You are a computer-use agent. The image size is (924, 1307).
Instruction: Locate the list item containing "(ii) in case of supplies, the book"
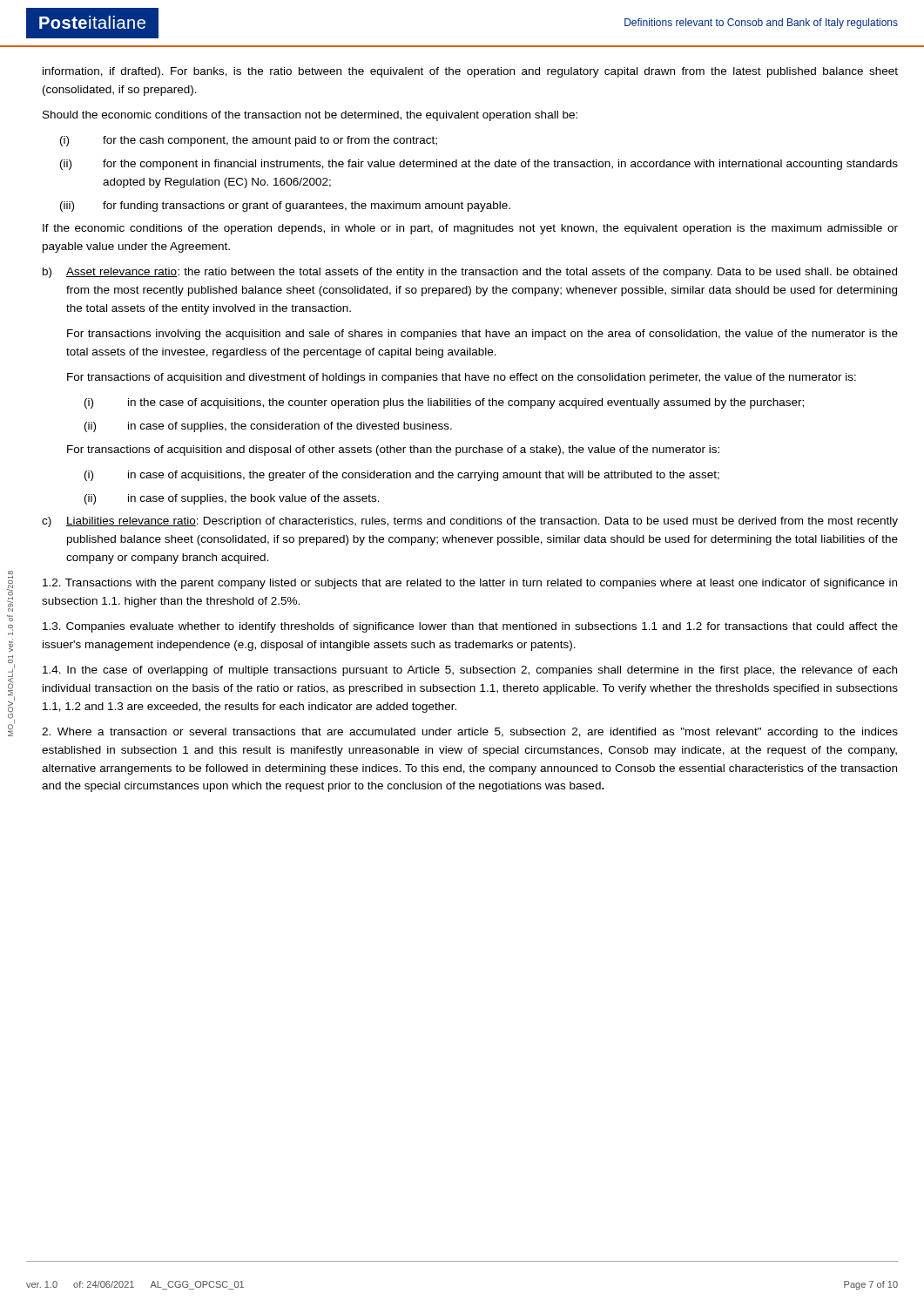[232, 499]
